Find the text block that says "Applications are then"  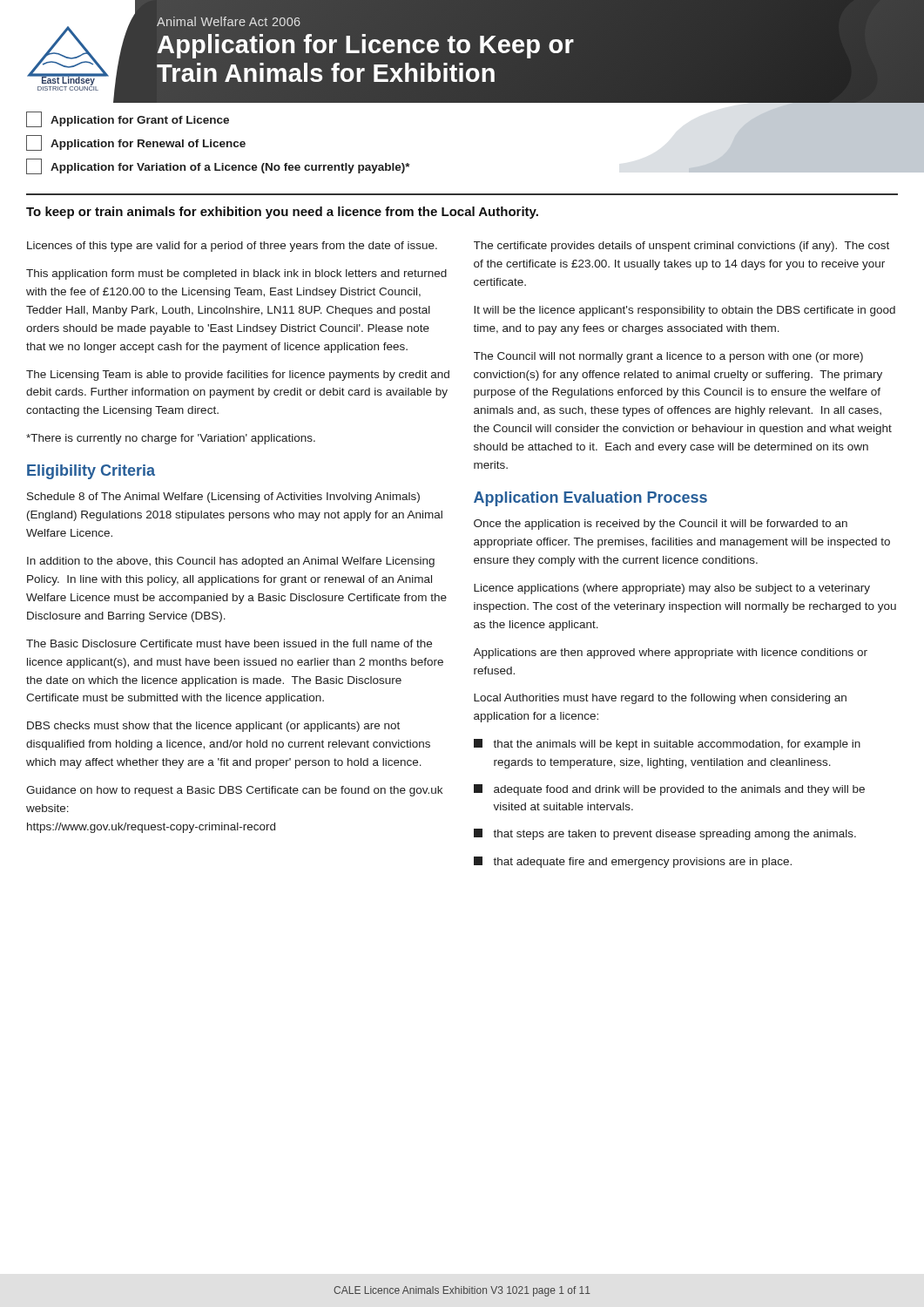coord(670,661)
